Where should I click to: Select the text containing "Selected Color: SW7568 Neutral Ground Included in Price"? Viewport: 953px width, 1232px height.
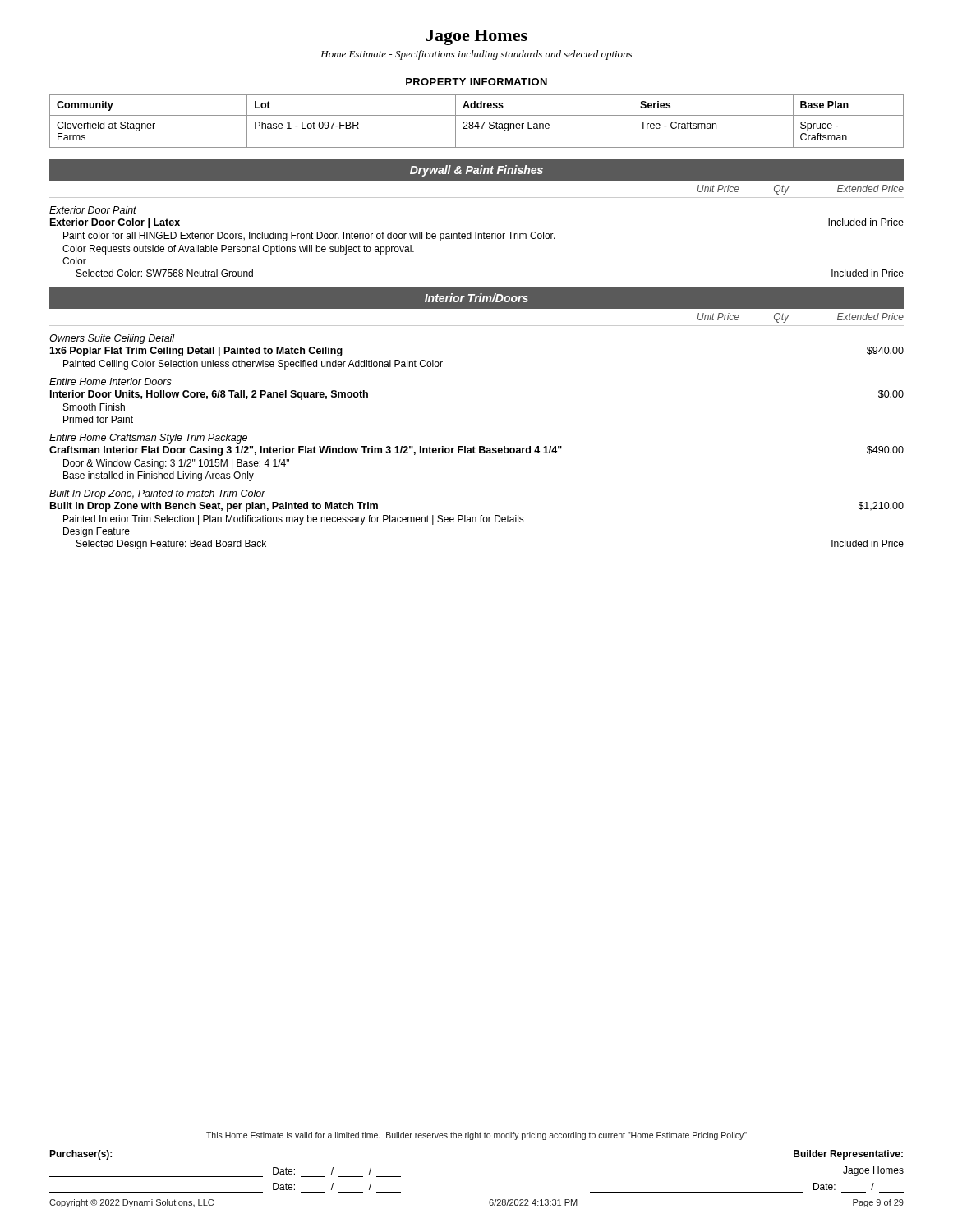[x=172, y=273]
